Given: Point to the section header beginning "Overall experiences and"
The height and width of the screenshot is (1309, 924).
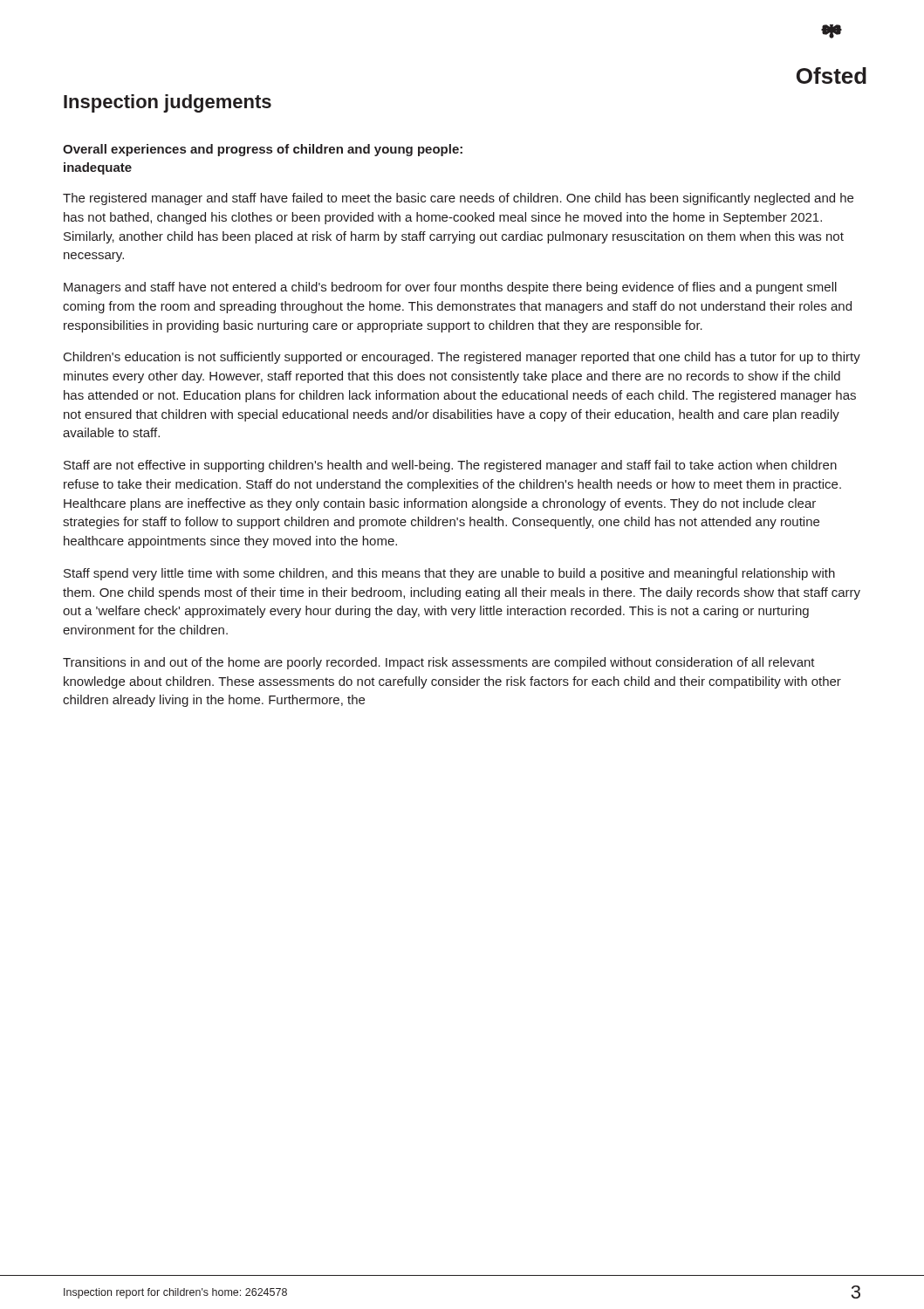Looking at the screenshot, I should click(462, 158).
